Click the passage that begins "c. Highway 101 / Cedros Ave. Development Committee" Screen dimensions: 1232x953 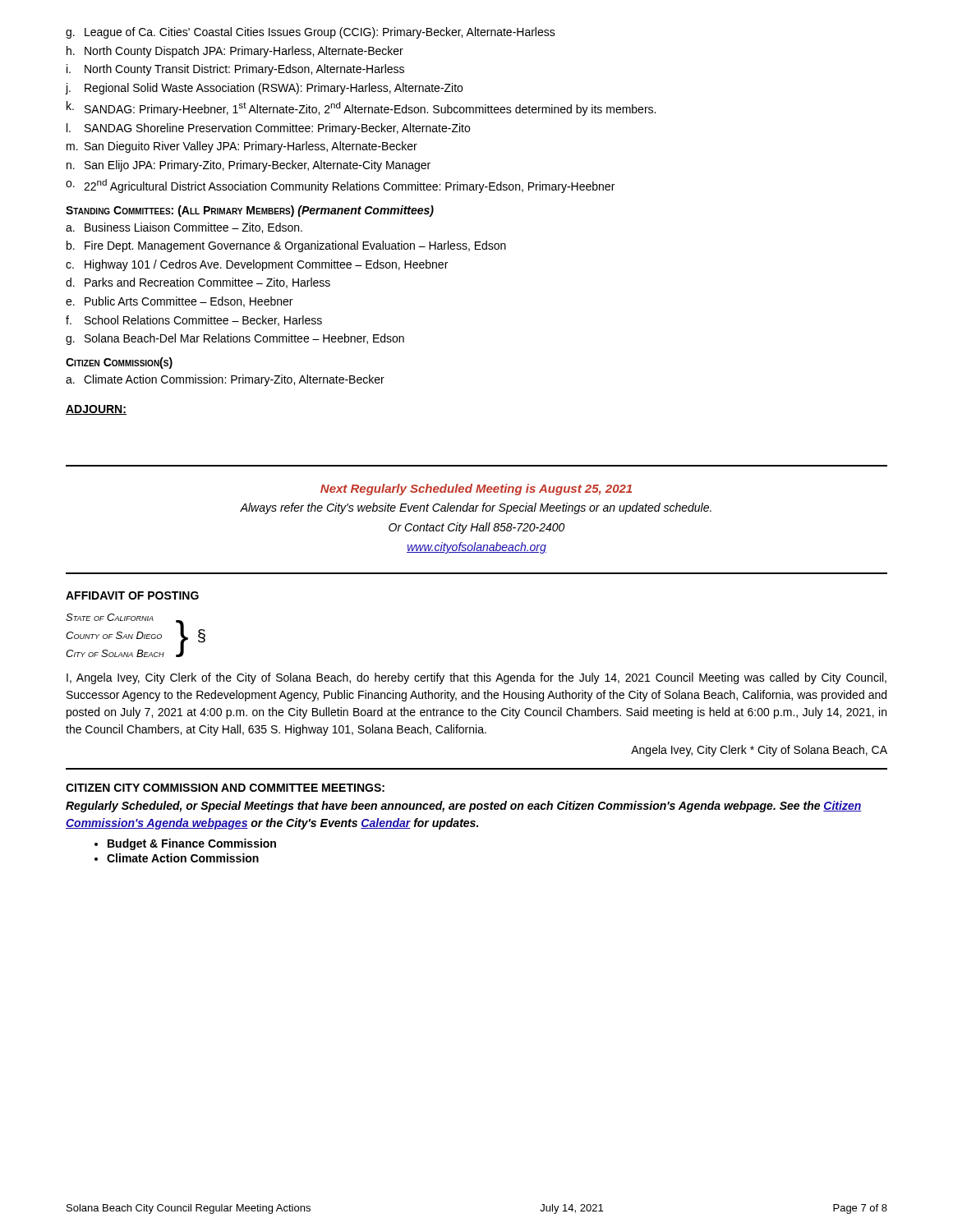click(257, 265)
